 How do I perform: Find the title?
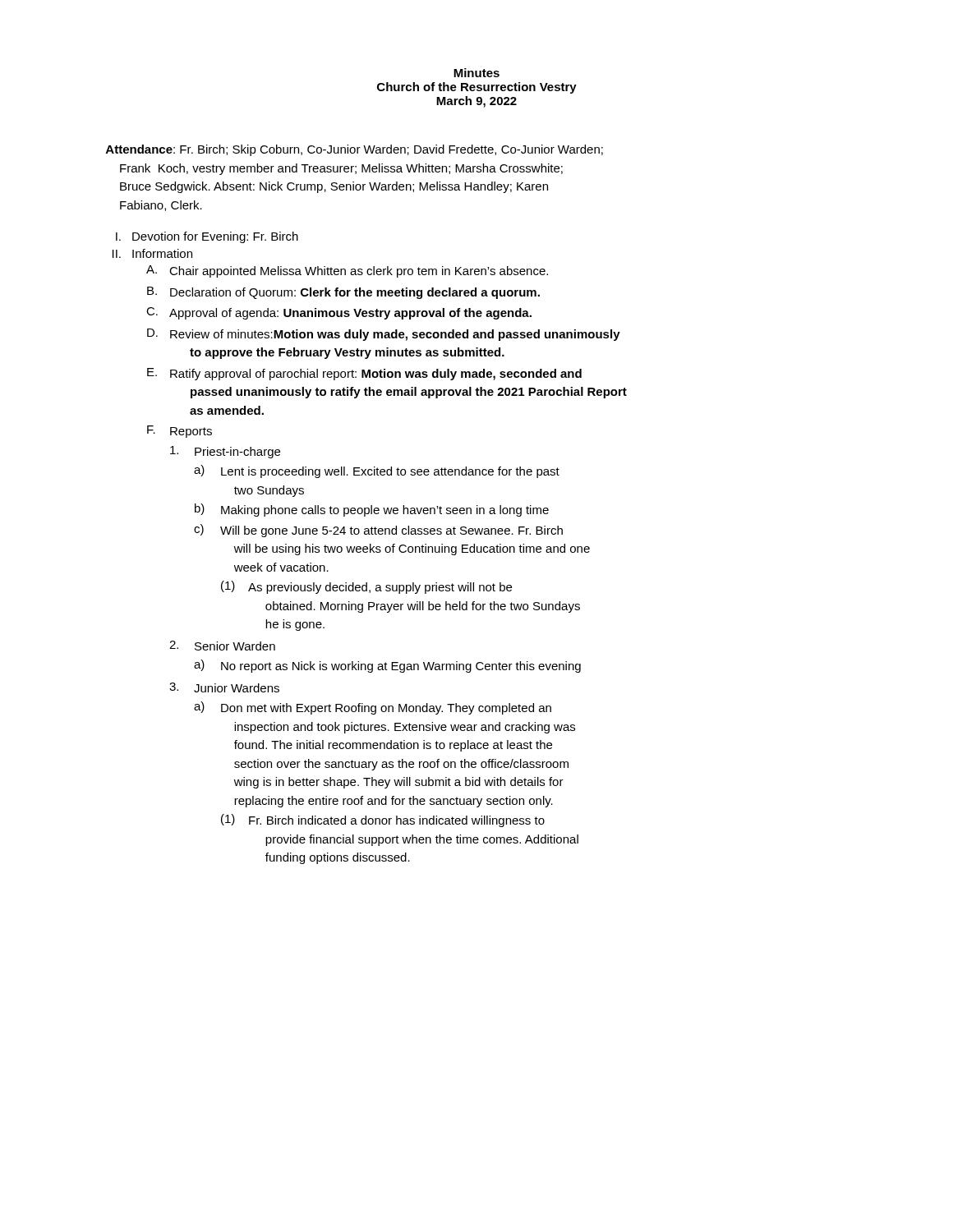coord(476,87)
